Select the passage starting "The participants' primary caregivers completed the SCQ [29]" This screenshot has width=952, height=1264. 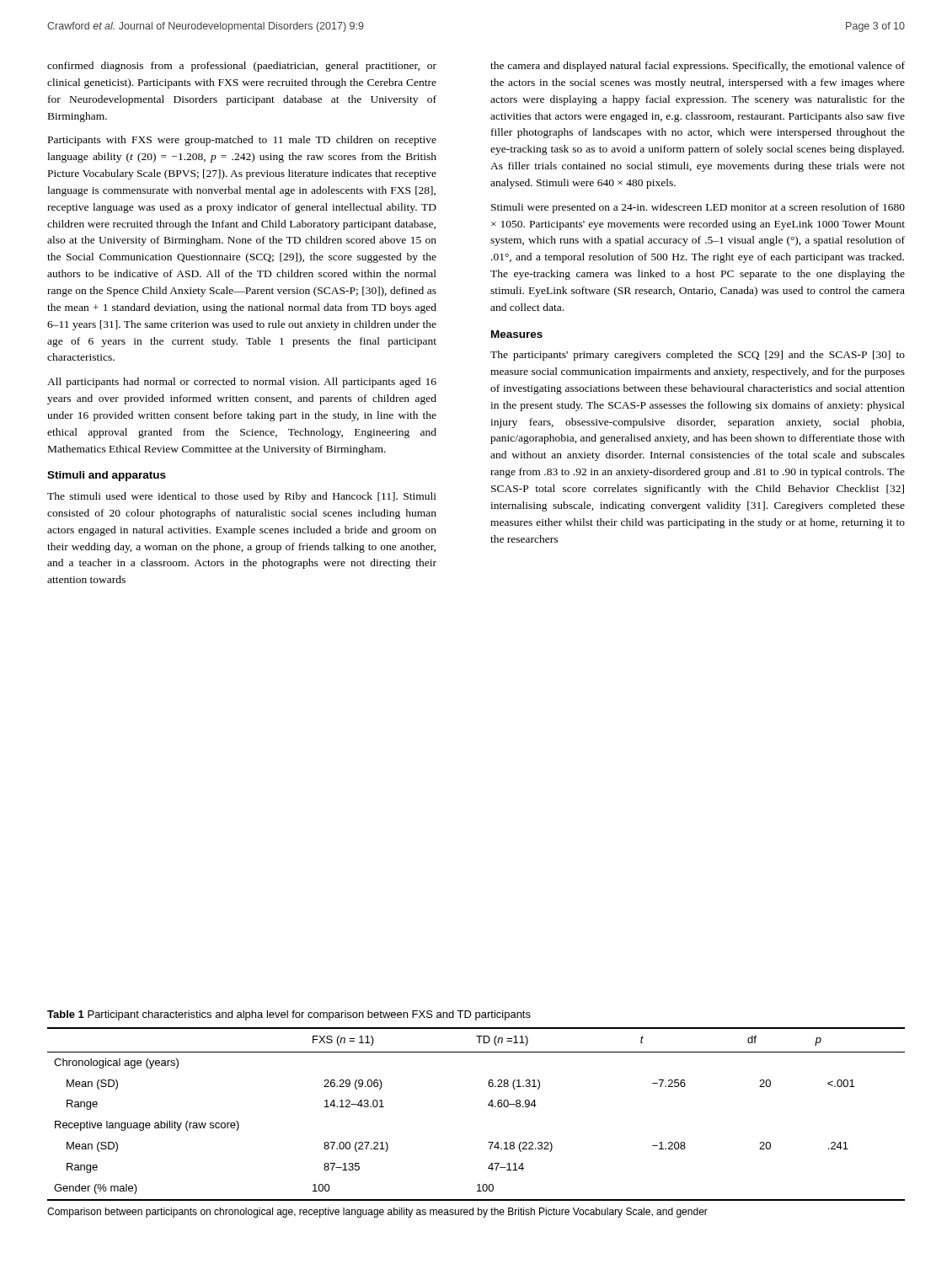point(698,447)
